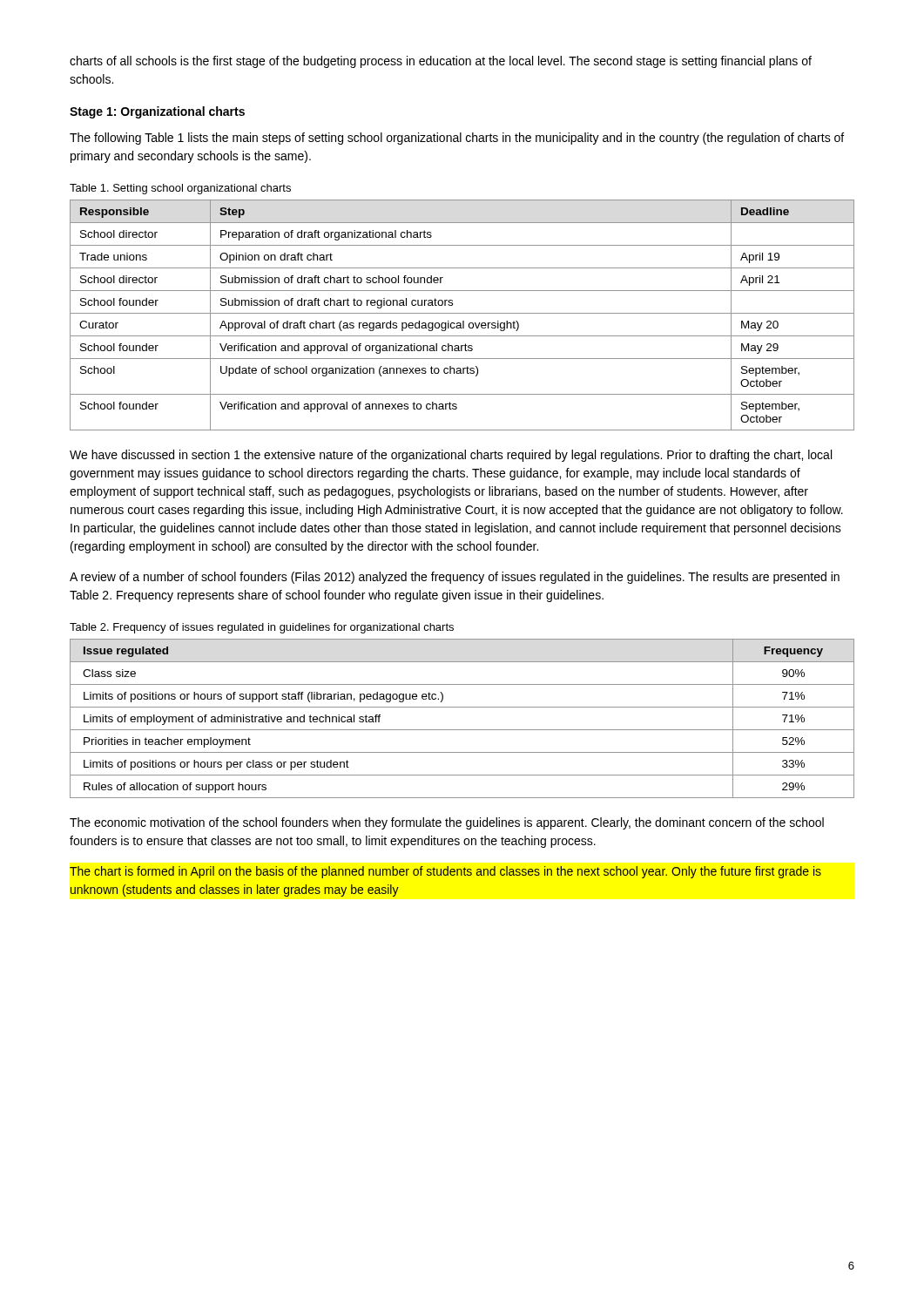Navigate to the passage starting "We have discussed in"

coord(457,501)
